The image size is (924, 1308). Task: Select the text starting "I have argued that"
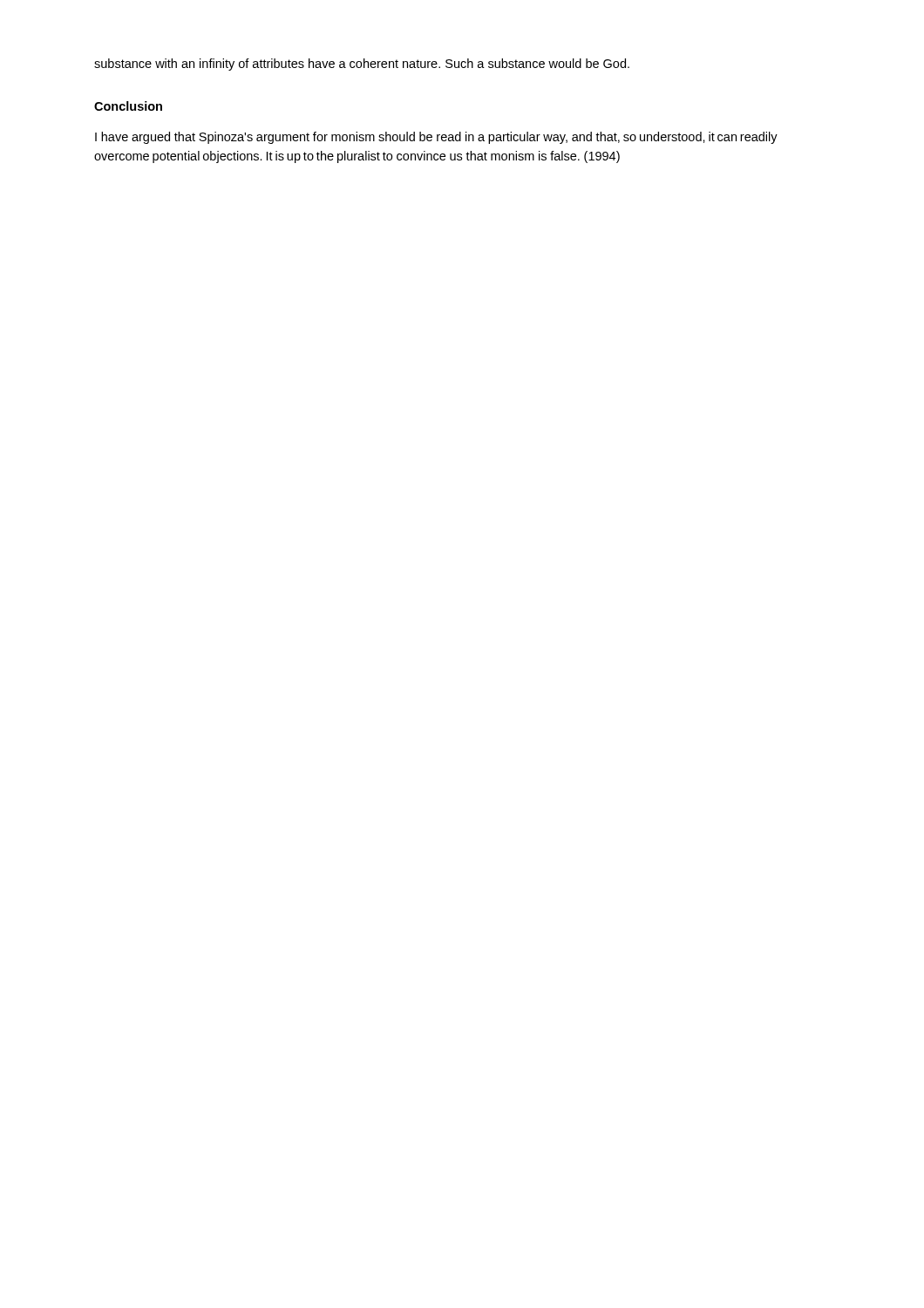tap(437, 147)
